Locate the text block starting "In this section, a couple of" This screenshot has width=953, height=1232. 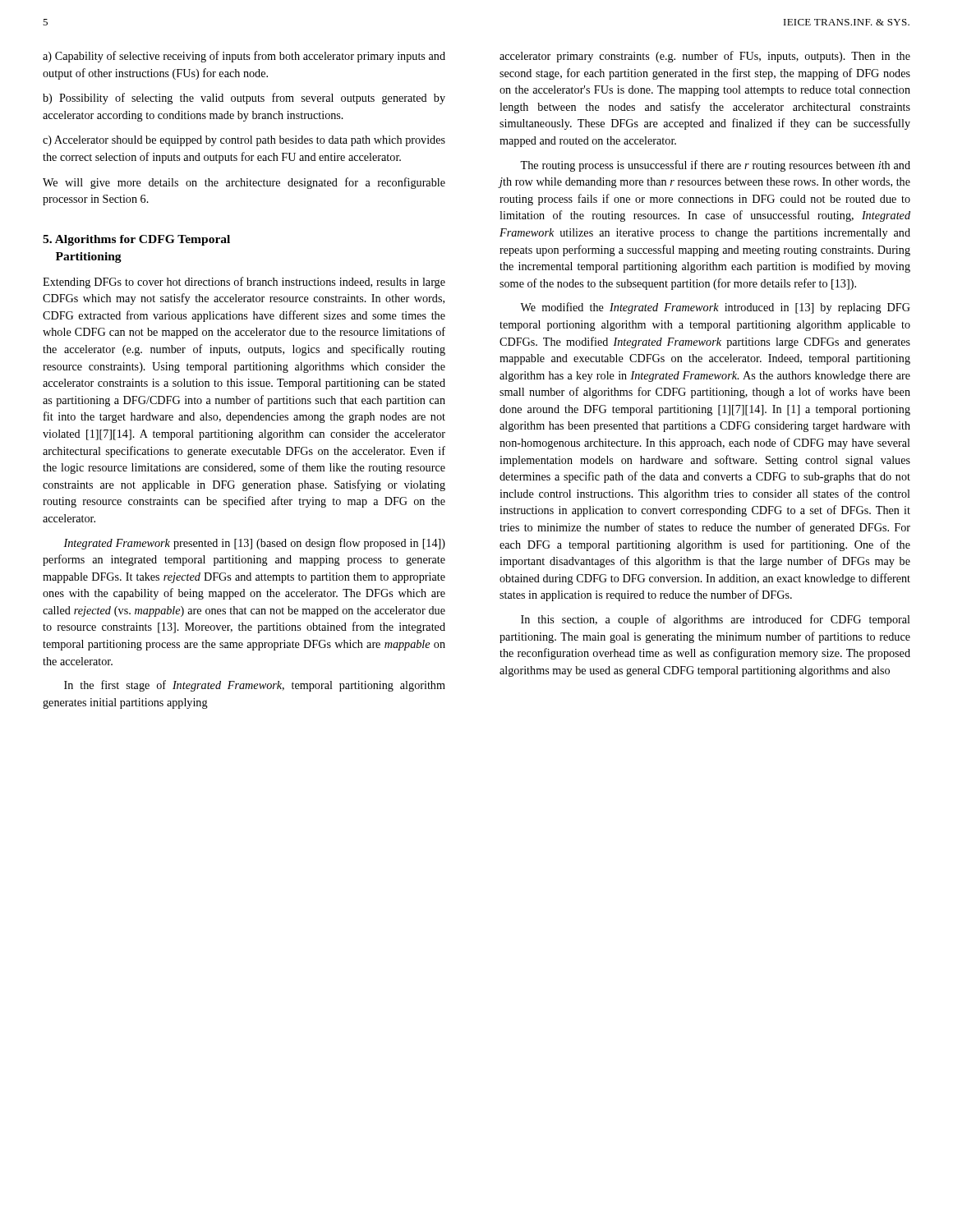tap(705, 645)
